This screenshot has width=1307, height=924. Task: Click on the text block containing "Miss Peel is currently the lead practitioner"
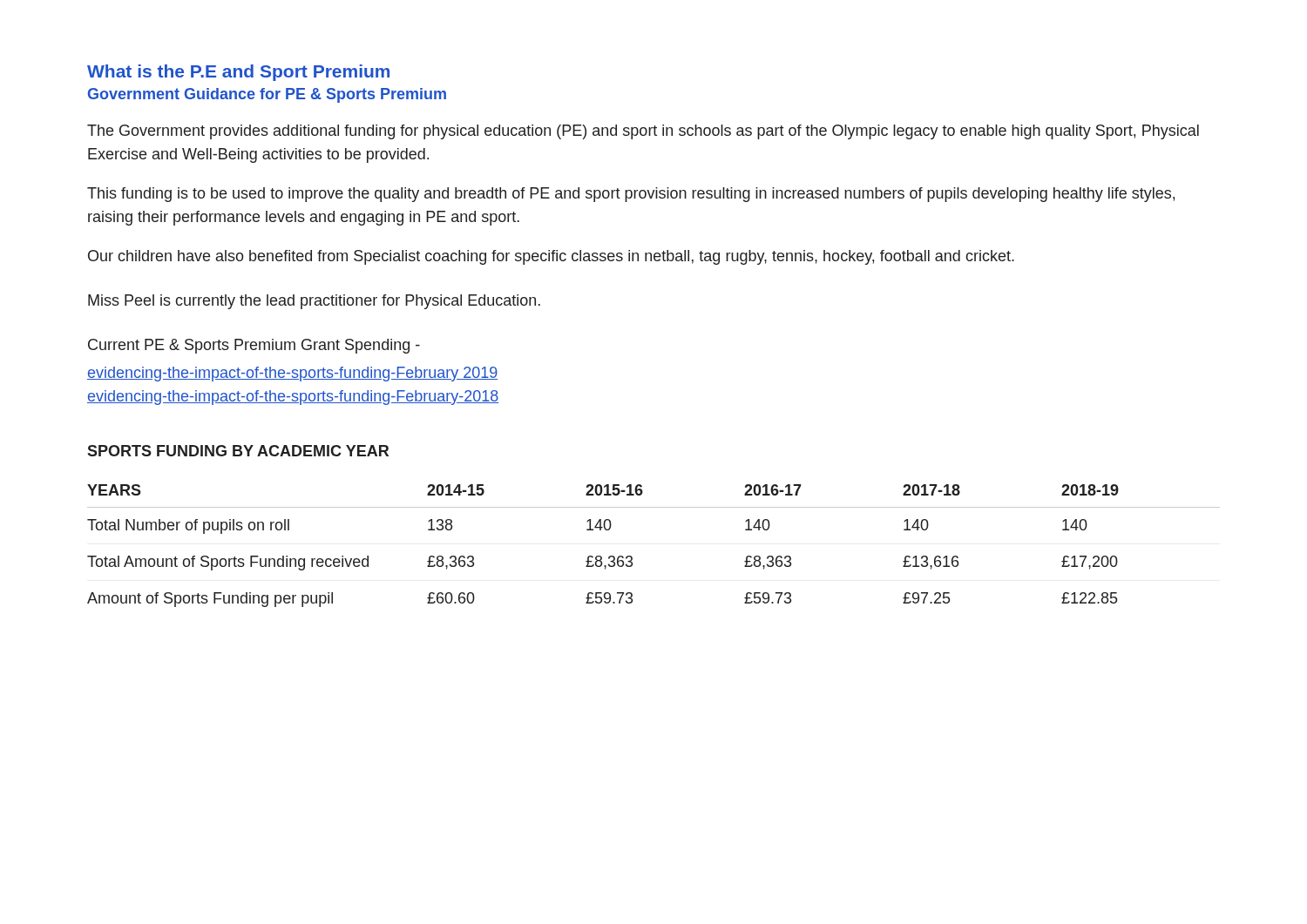[314, 302]
